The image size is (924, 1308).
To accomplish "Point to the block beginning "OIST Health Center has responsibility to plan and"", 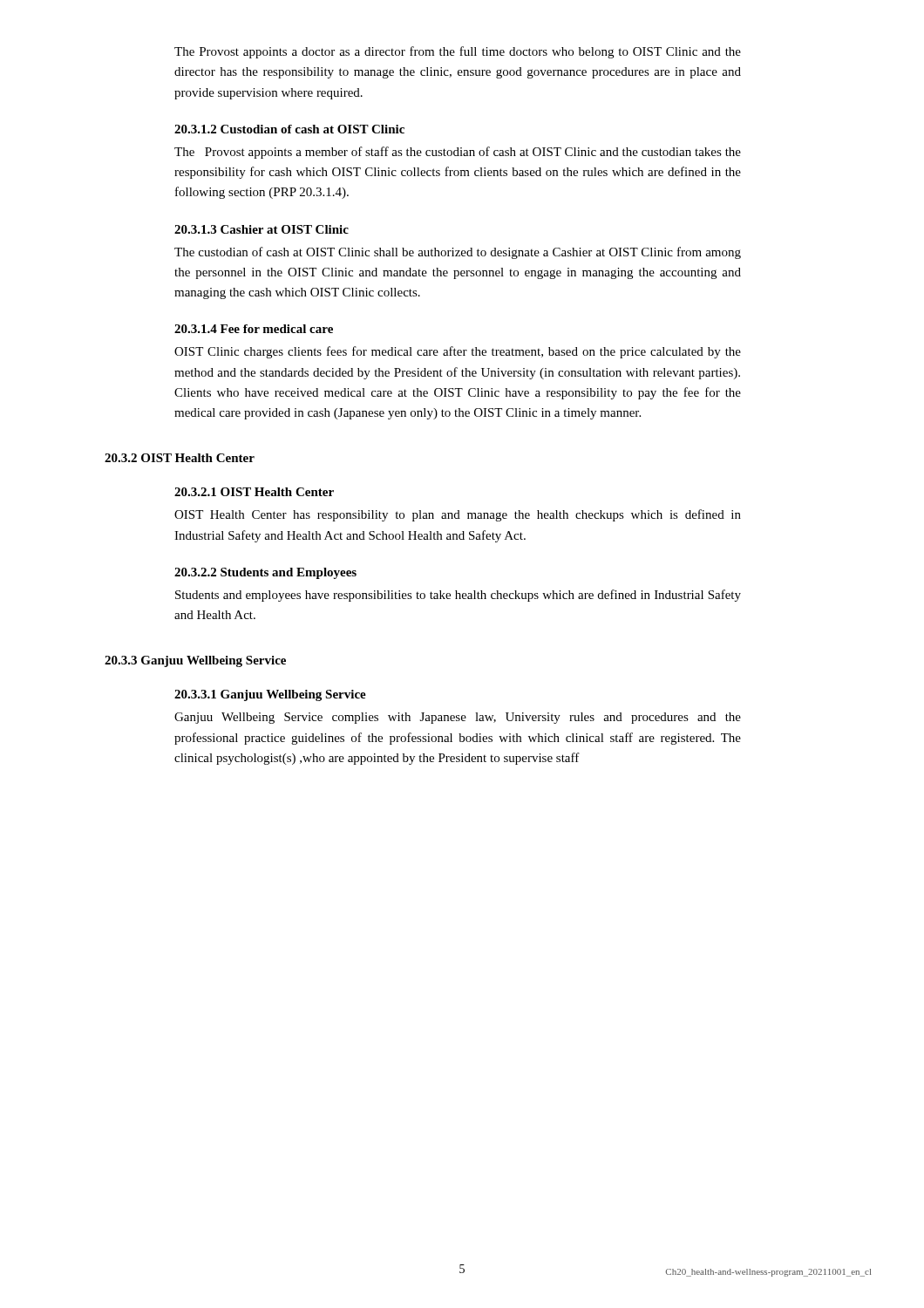I will (x=458, y=525).
